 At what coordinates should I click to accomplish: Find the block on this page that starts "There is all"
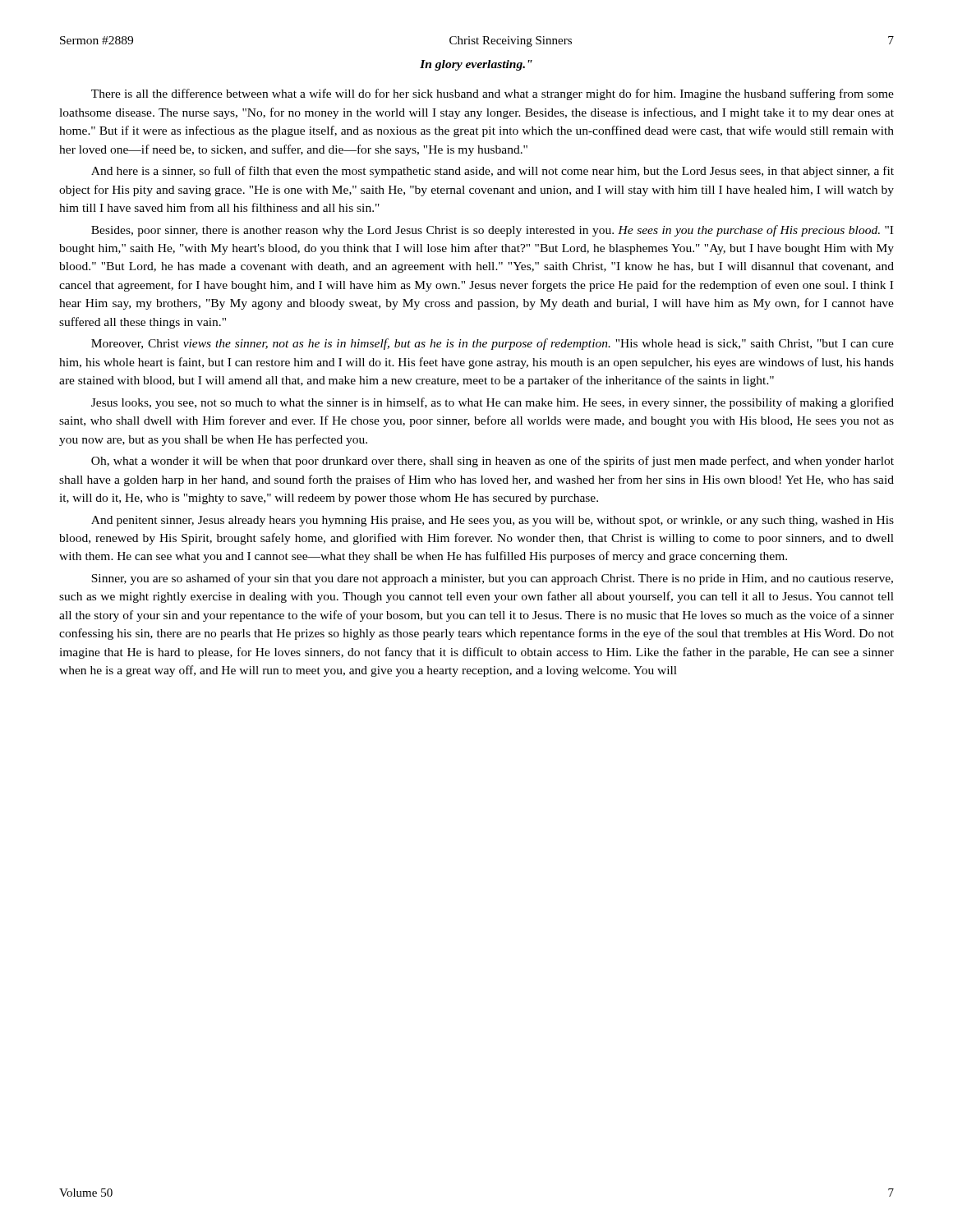pyautogui.click(x=476, y=121)
